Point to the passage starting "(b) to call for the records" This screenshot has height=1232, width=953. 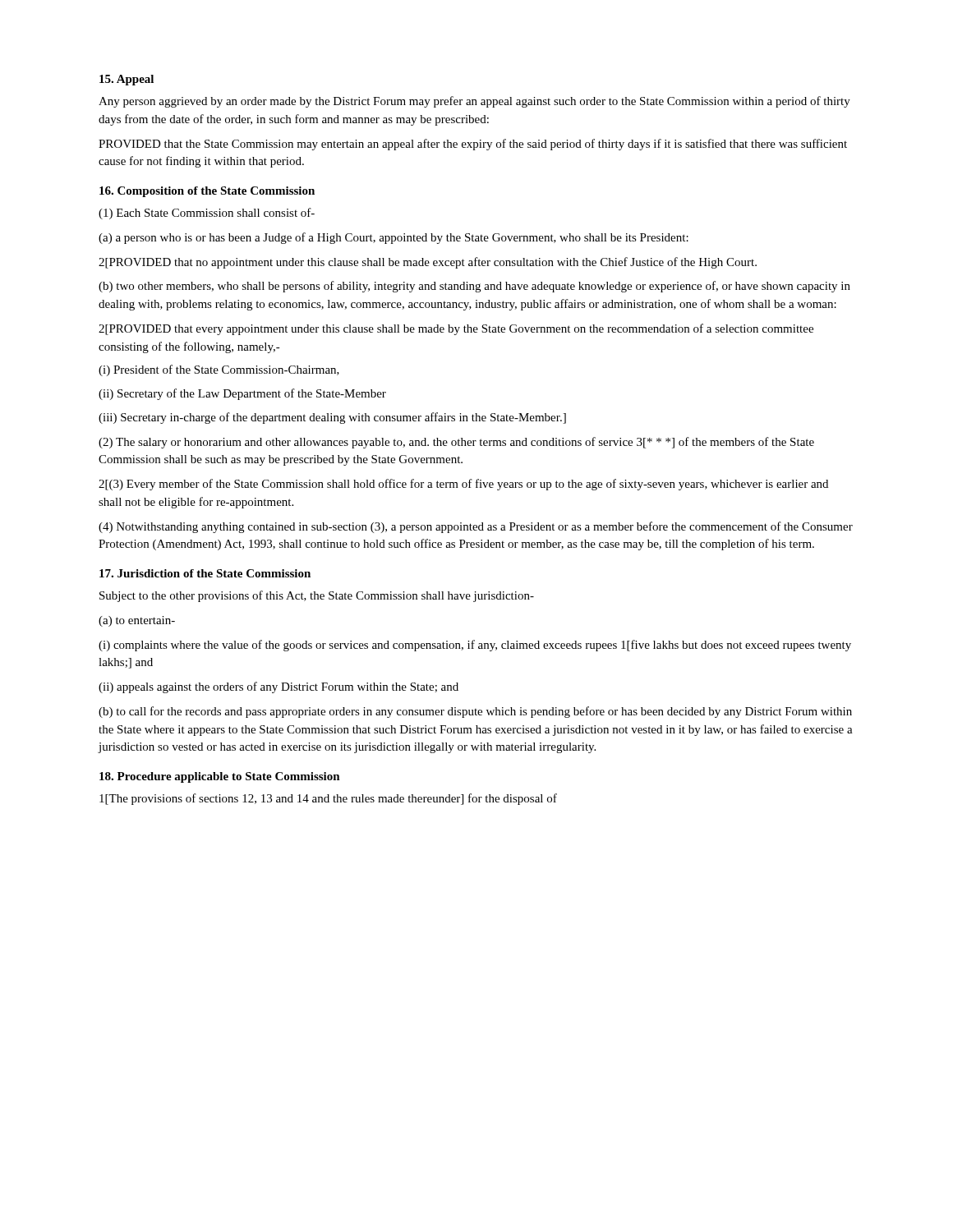click(x=475, y=729)
